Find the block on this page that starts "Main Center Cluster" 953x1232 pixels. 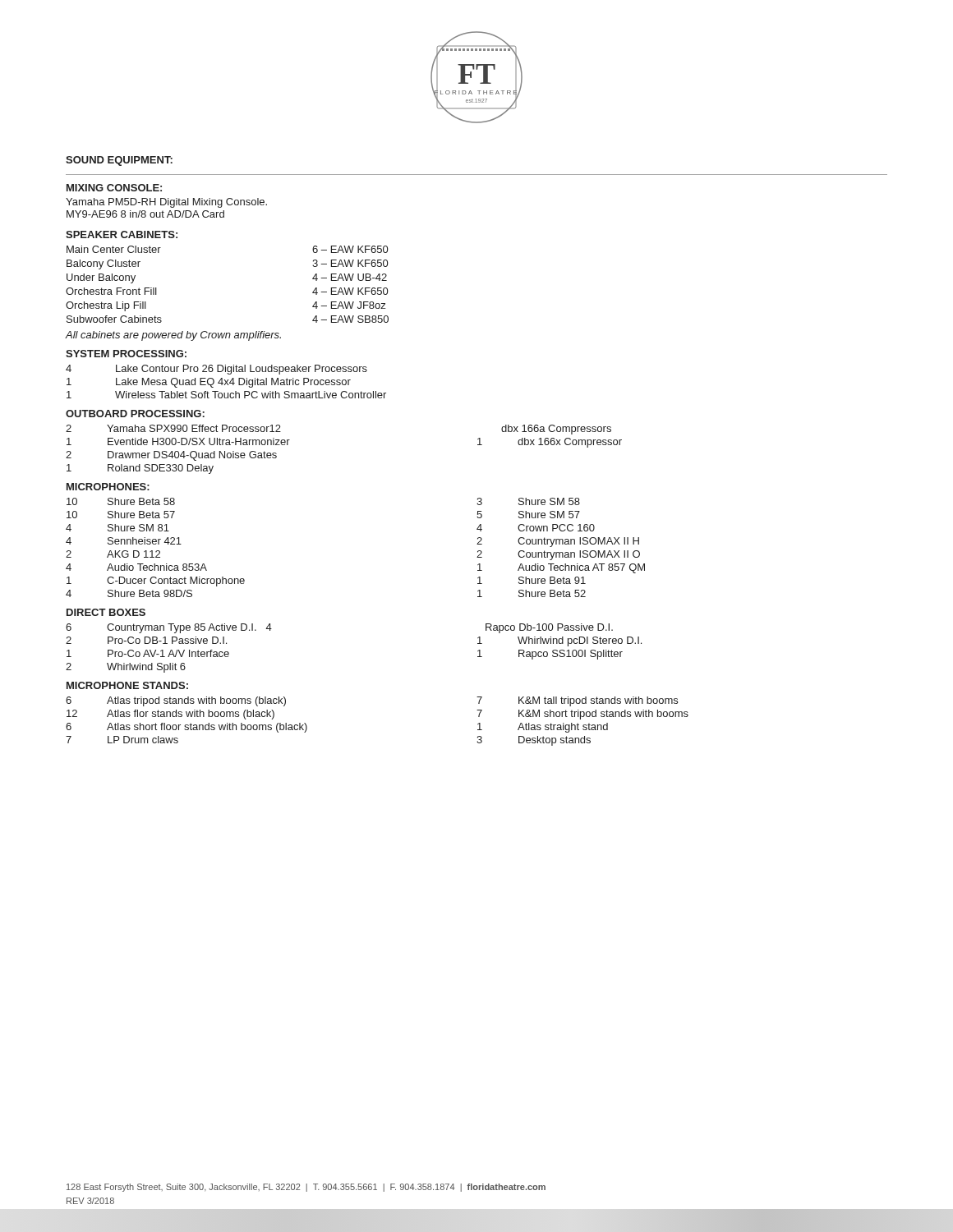[113, 249]
